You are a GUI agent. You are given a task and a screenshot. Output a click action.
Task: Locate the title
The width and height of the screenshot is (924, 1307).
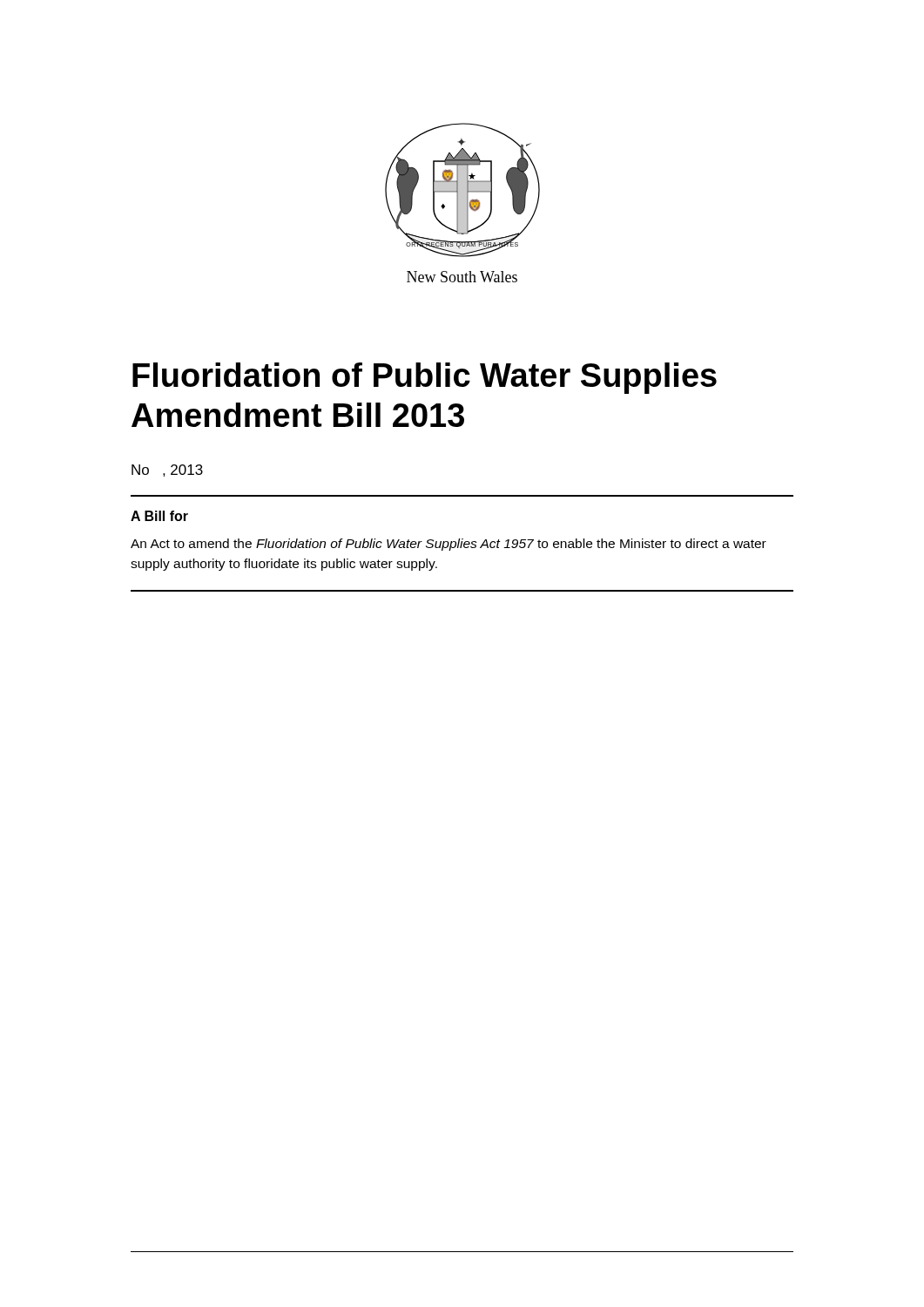(x=462, y=396)
